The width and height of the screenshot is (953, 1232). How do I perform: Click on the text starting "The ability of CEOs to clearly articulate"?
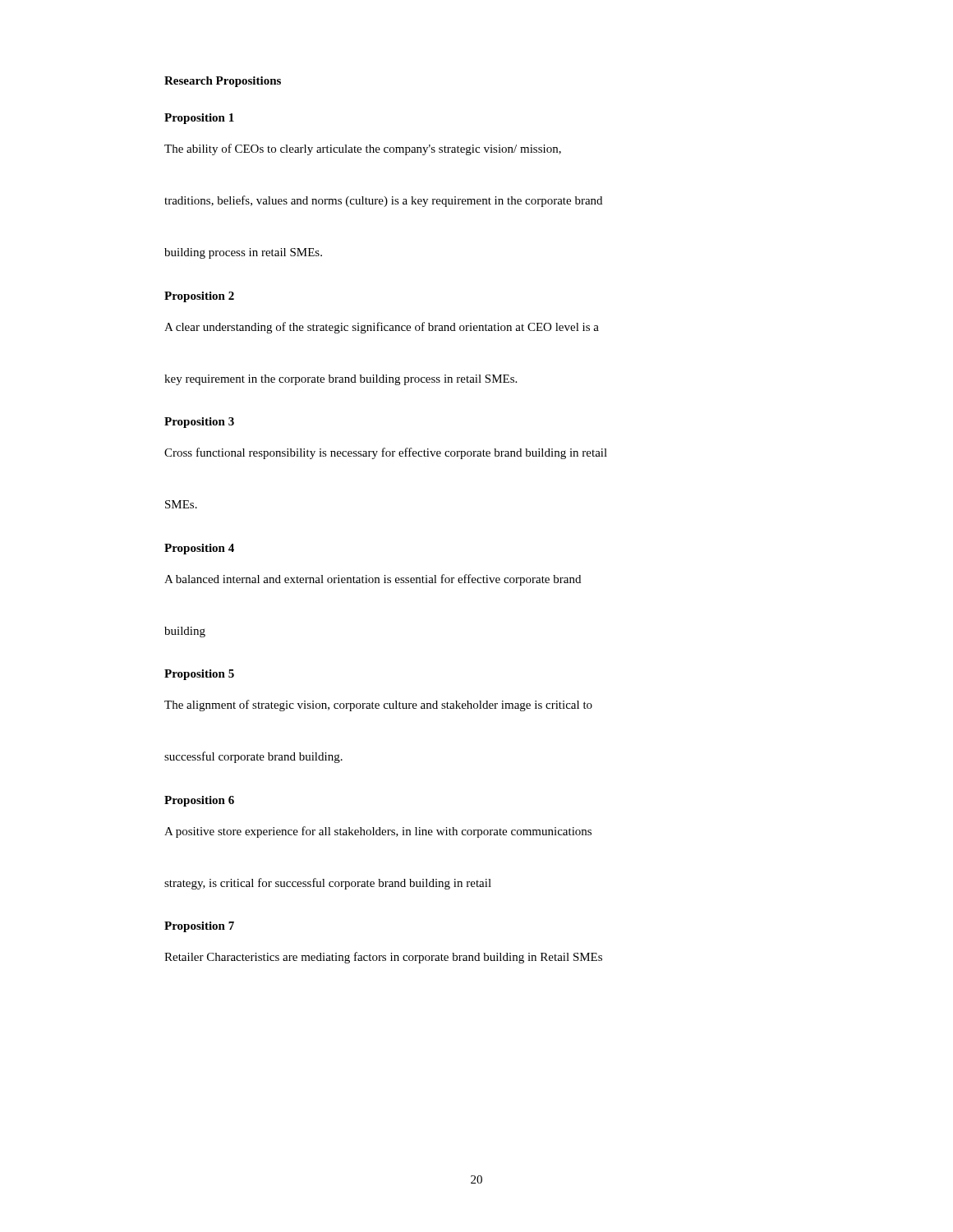coord(383,200)
